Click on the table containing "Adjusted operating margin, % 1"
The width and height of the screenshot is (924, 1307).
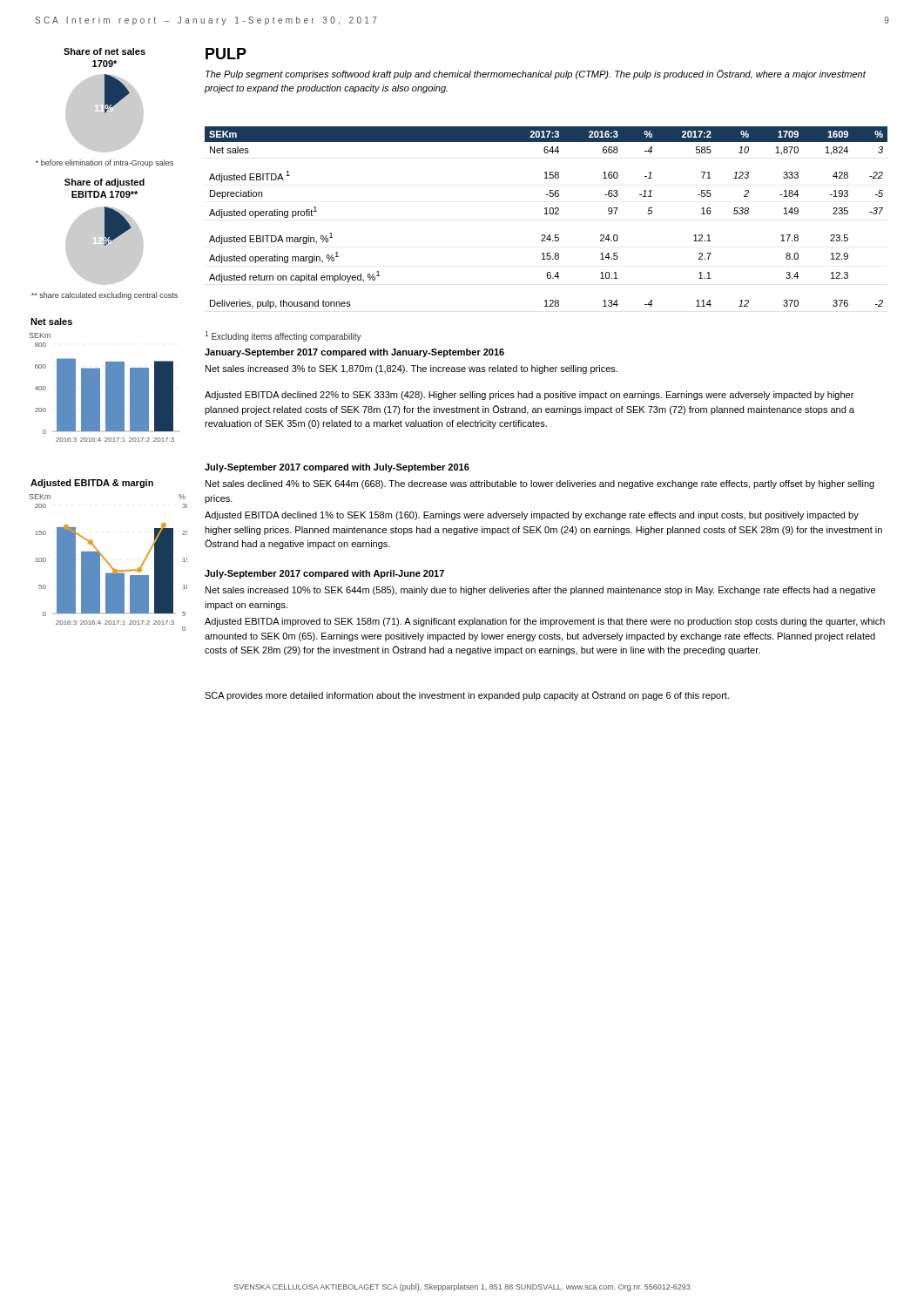coord(546,224)
